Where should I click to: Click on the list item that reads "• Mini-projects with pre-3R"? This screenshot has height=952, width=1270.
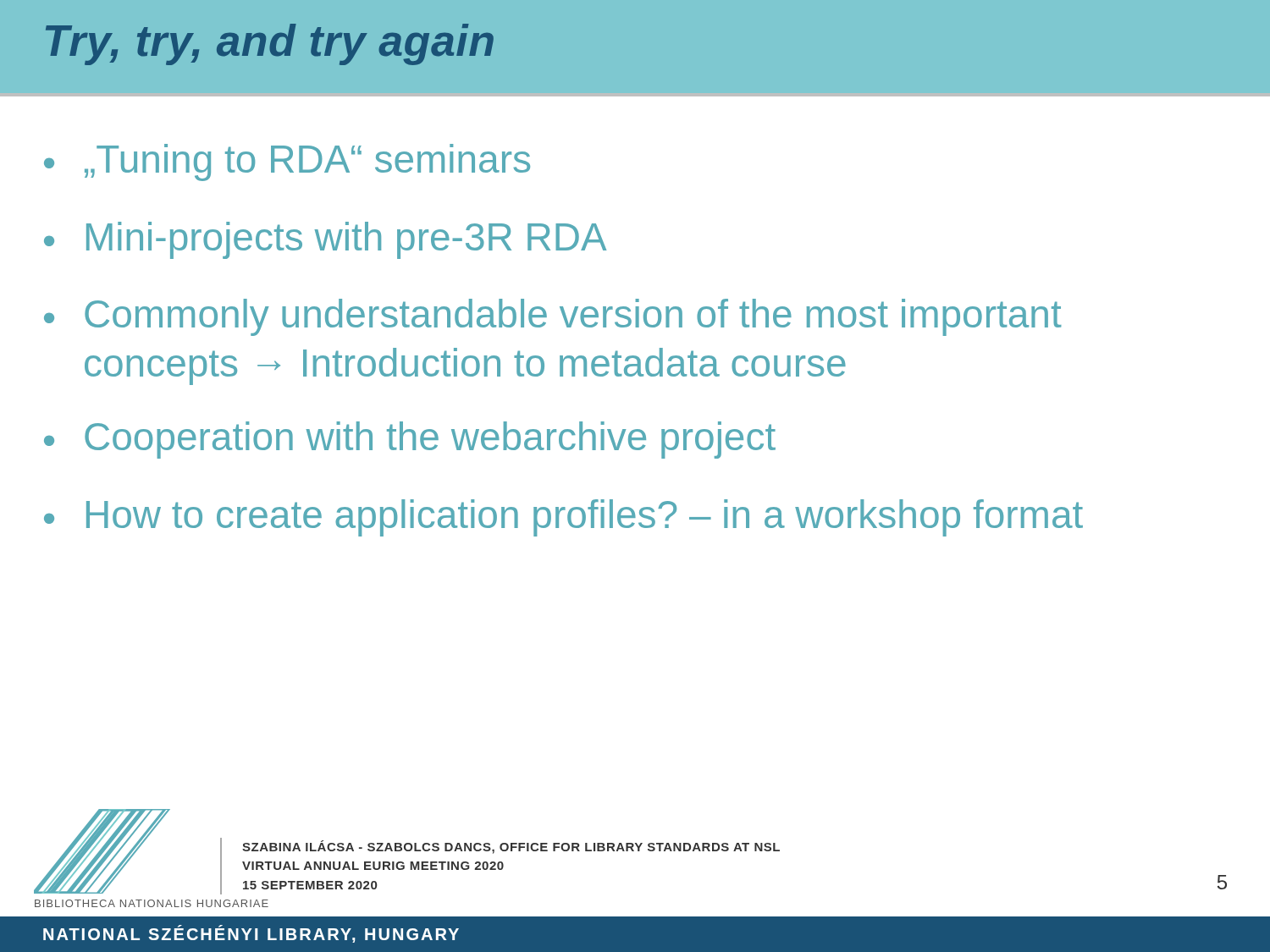click(x=325, y=240)
